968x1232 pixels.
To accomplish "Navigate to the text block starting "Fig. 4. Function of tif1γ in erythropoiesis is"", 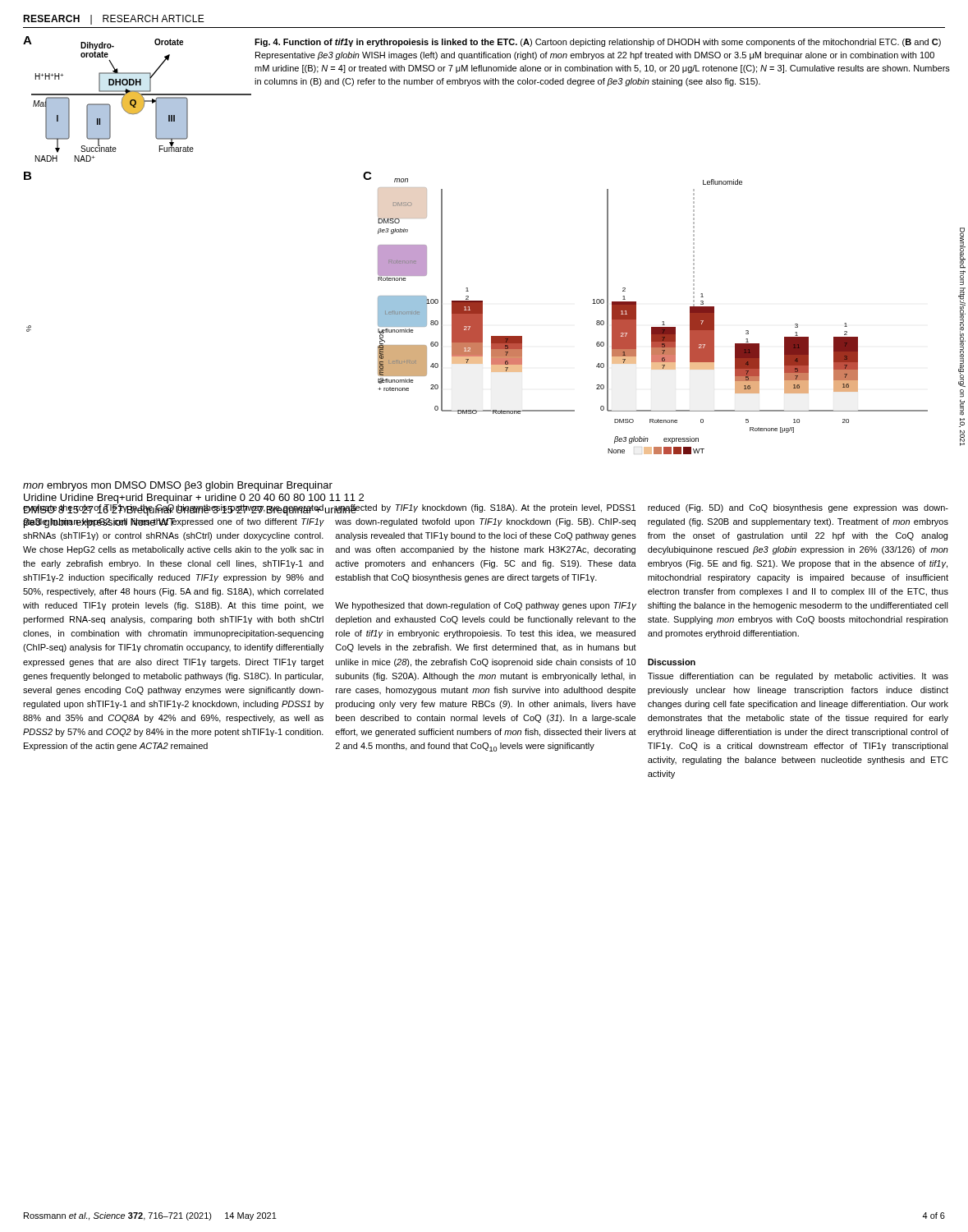I will (x=602, y=62).
